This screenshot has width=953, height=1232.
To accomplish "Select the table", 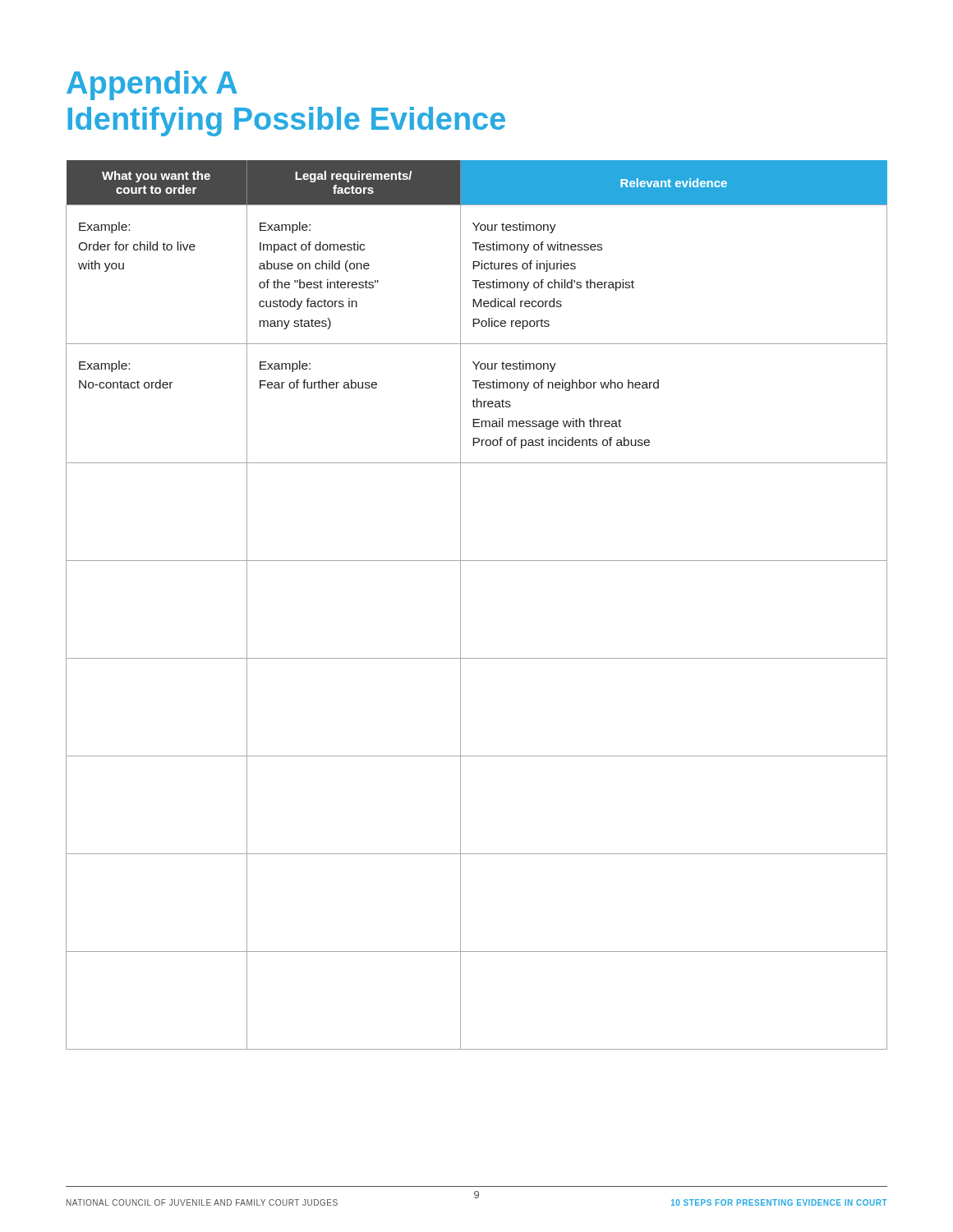I will click(476, 605).
